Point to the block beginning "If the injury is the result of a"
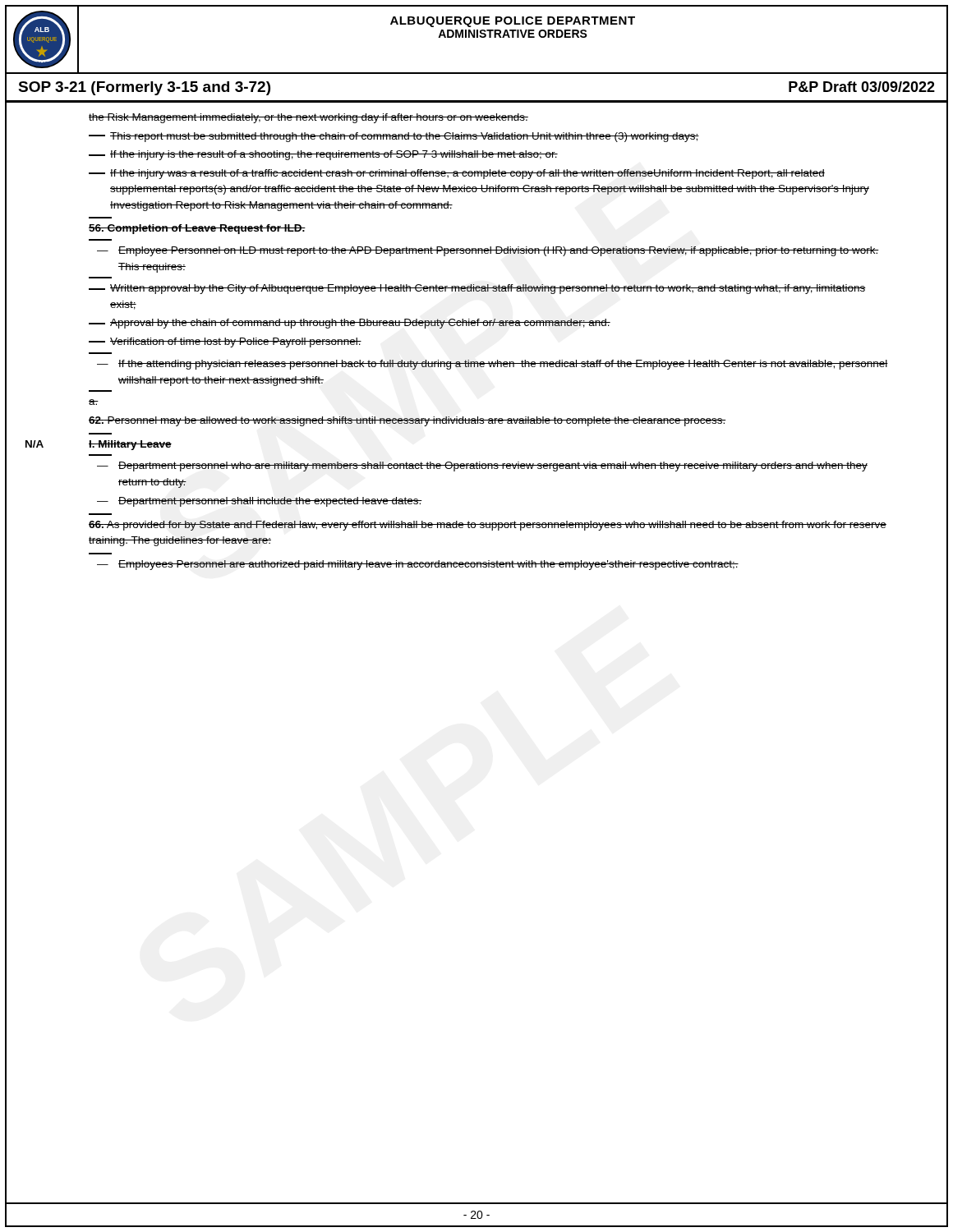 (323, 154)
